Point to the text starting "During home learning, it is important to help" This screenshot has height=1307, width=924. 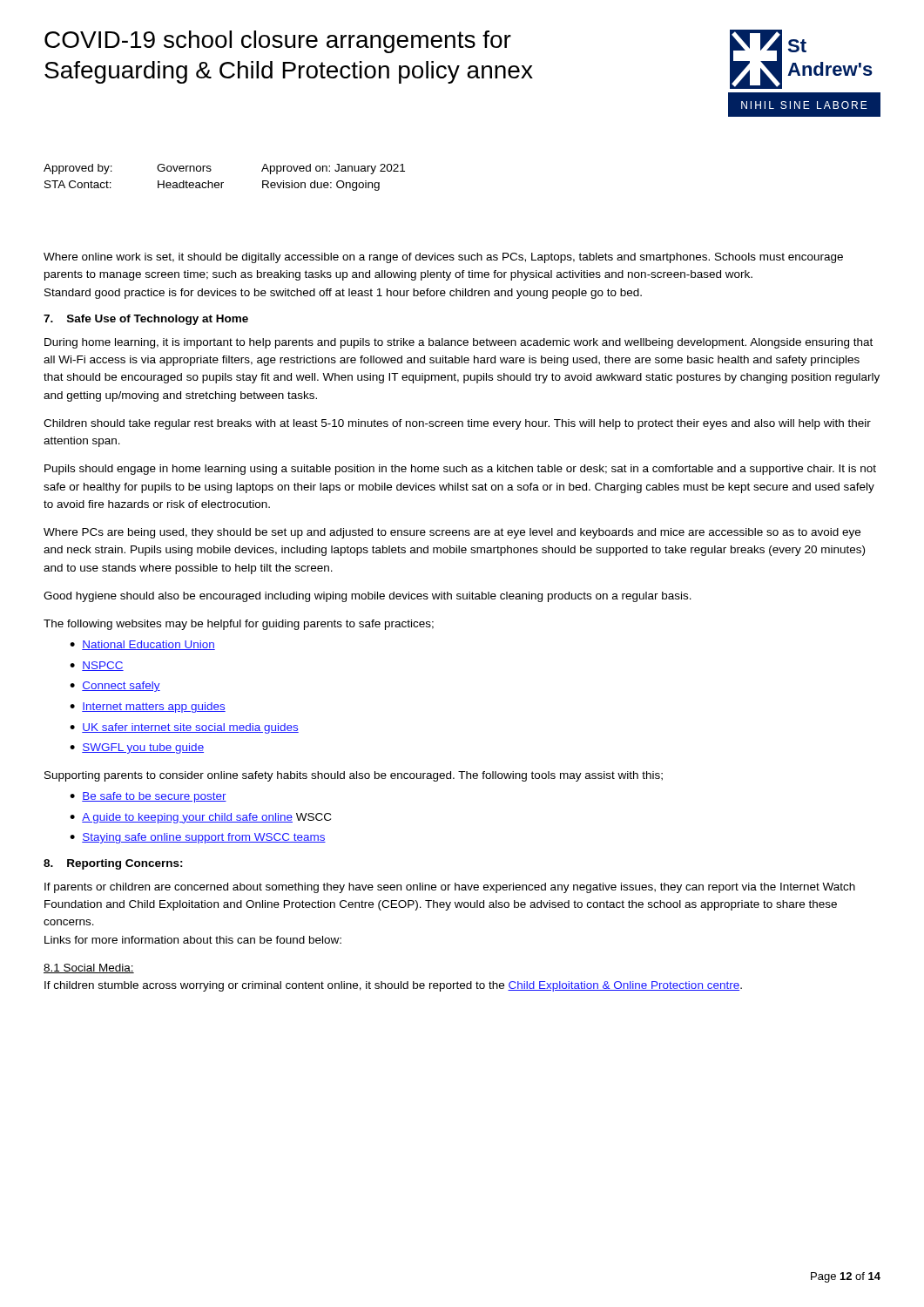[x=462, y=368]
